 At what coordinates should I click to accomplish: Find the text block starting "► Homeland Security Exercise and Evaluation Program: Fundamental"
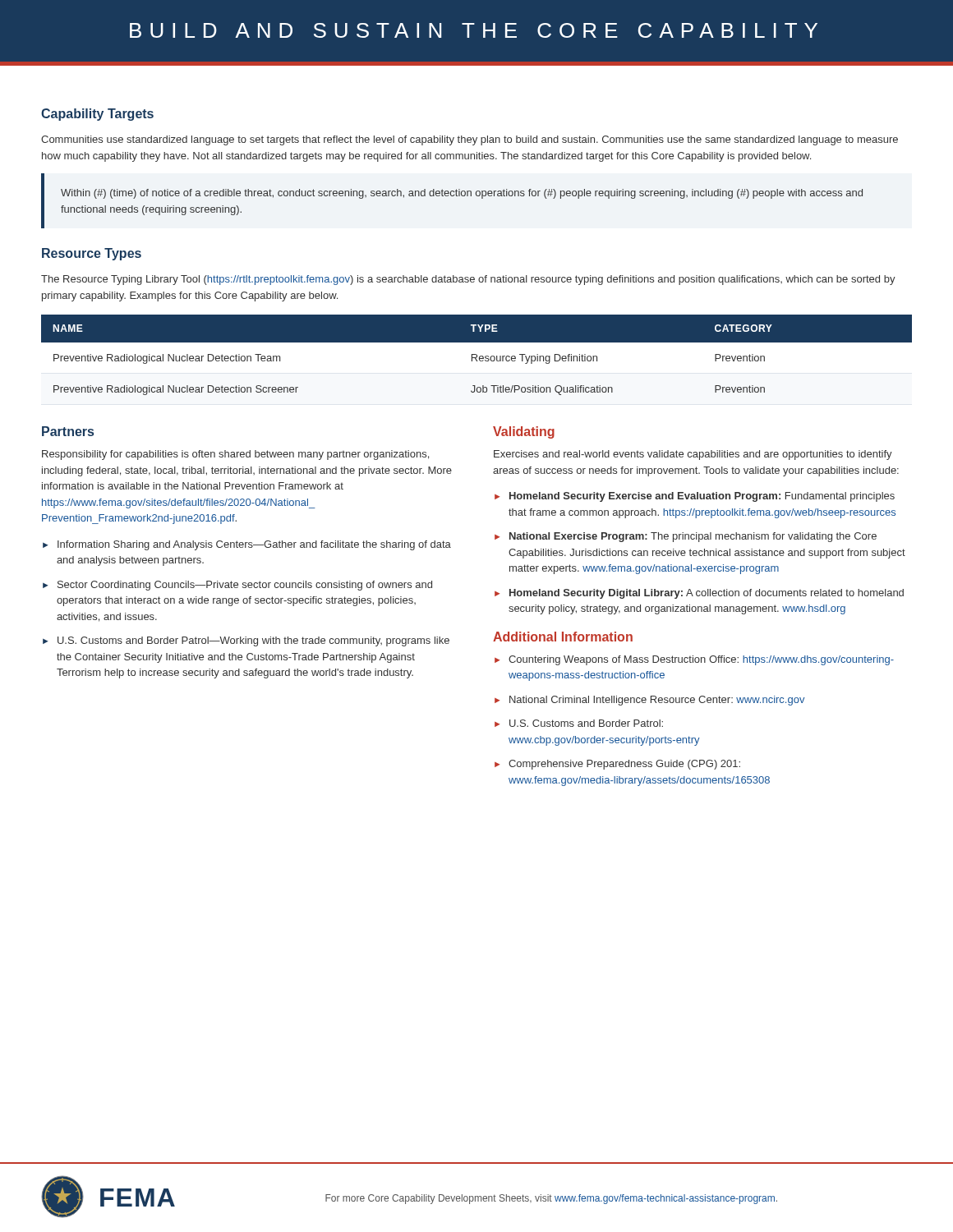pyautogui.click(x=702, y=504)
